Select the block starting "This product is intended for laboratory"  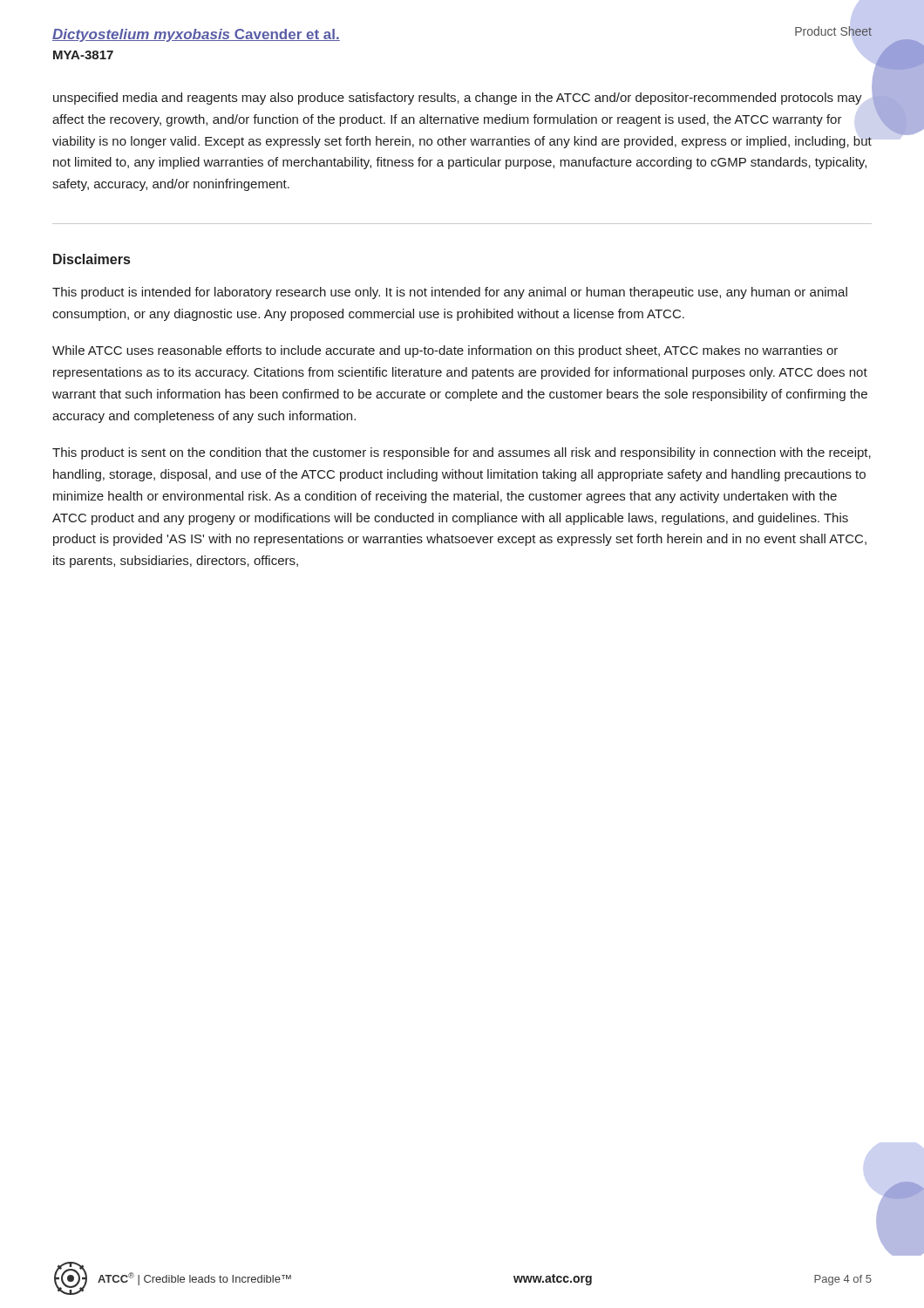point(462,303)
